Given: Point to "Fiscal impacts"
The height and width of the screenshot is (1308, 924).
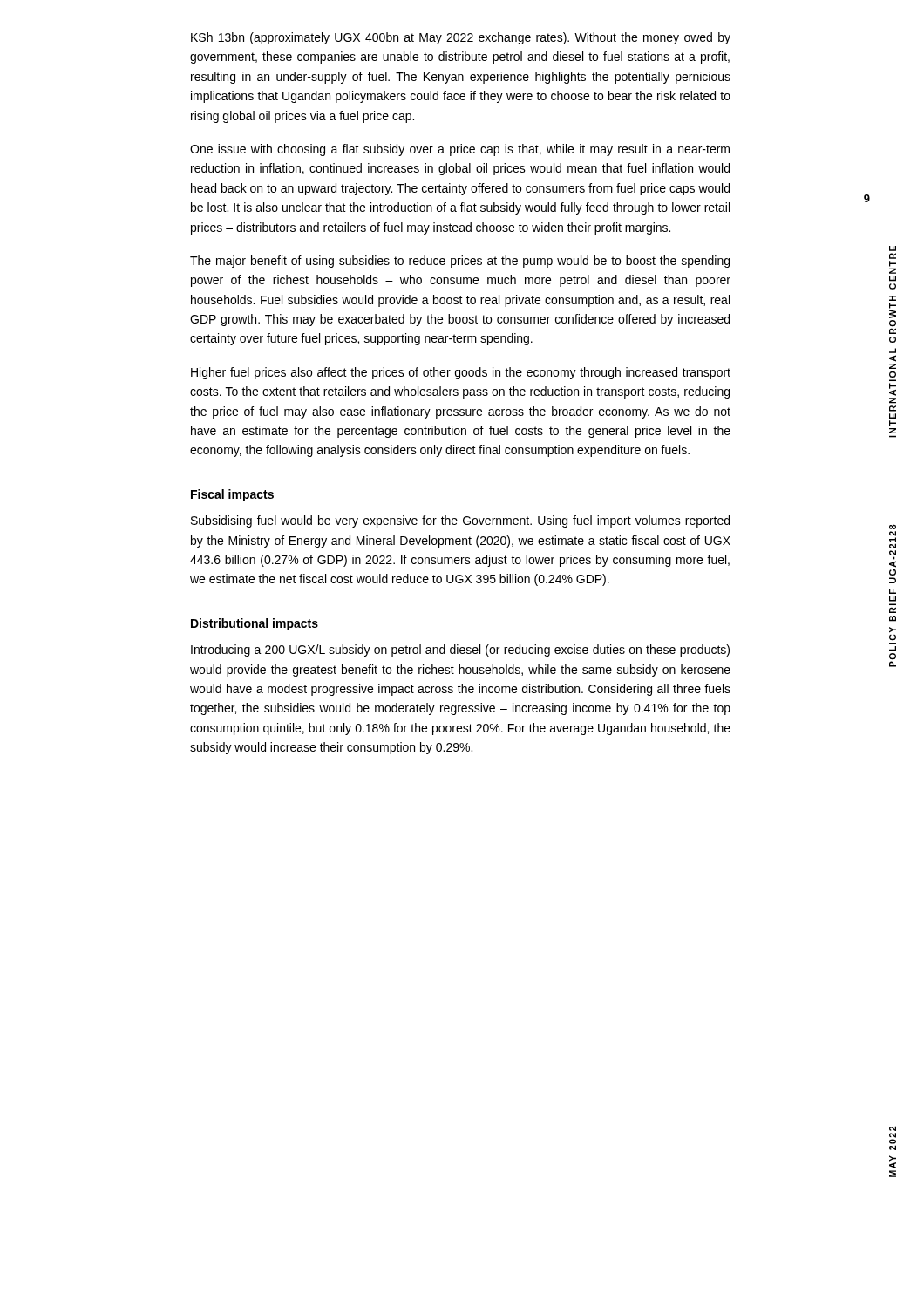Looking at the screenshot, I should pos(232,495).
